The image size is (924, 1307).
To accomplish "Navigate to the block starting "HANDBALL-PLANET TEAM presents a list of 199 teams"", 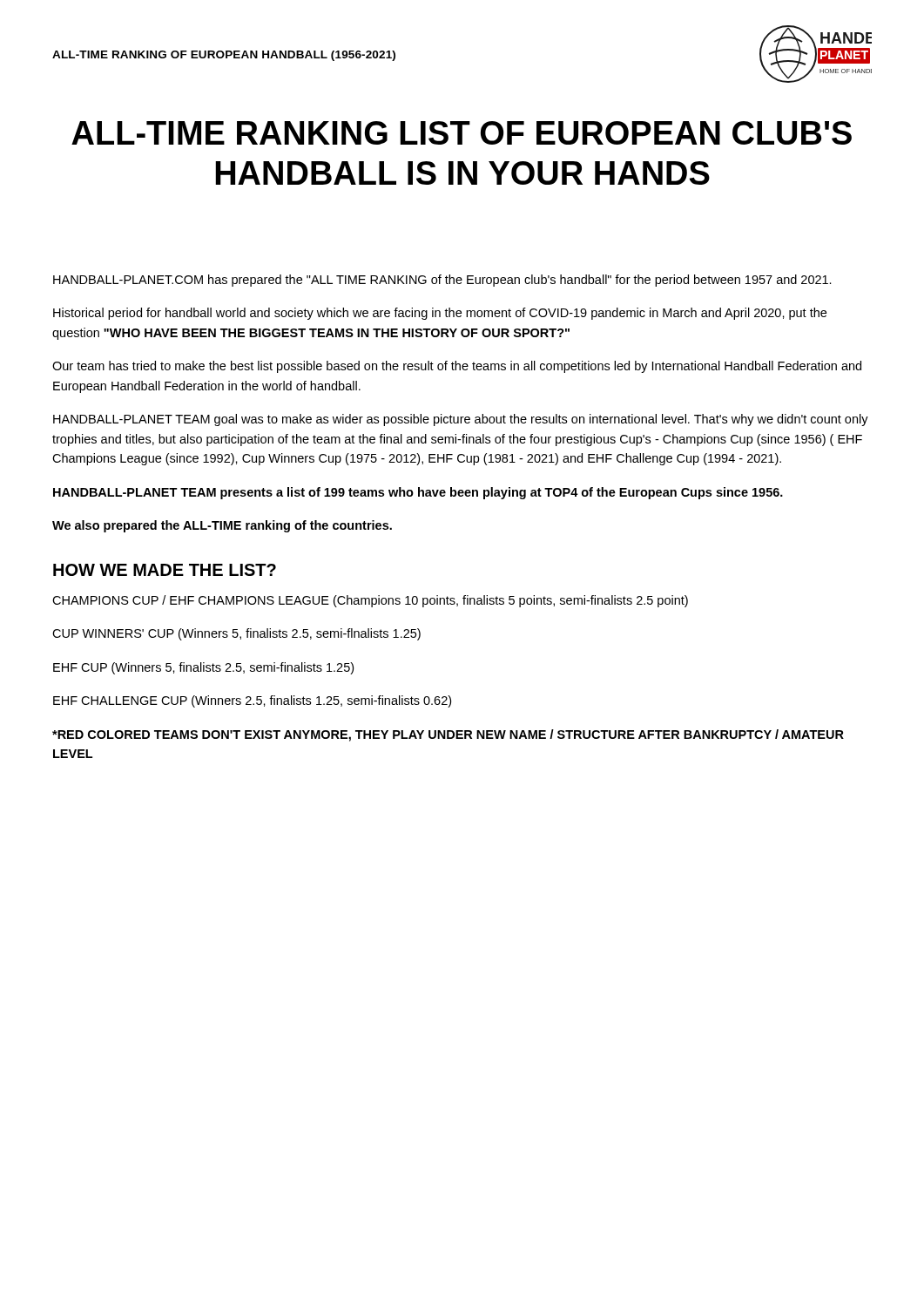I will point(462,492).
